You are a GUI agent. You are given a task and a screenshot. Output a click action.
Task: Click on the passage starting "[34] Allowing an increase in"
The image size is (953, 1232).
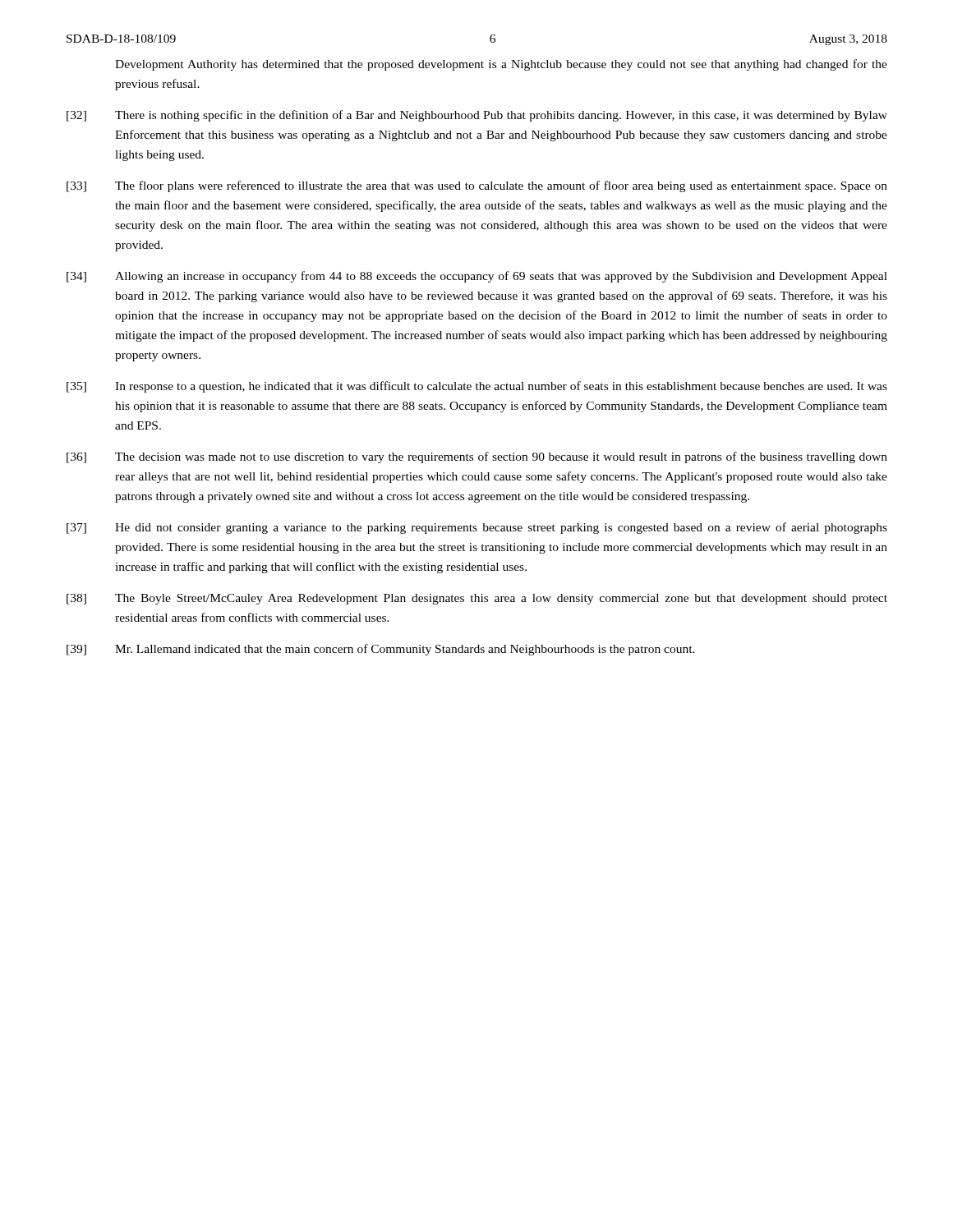pos(476,316)
